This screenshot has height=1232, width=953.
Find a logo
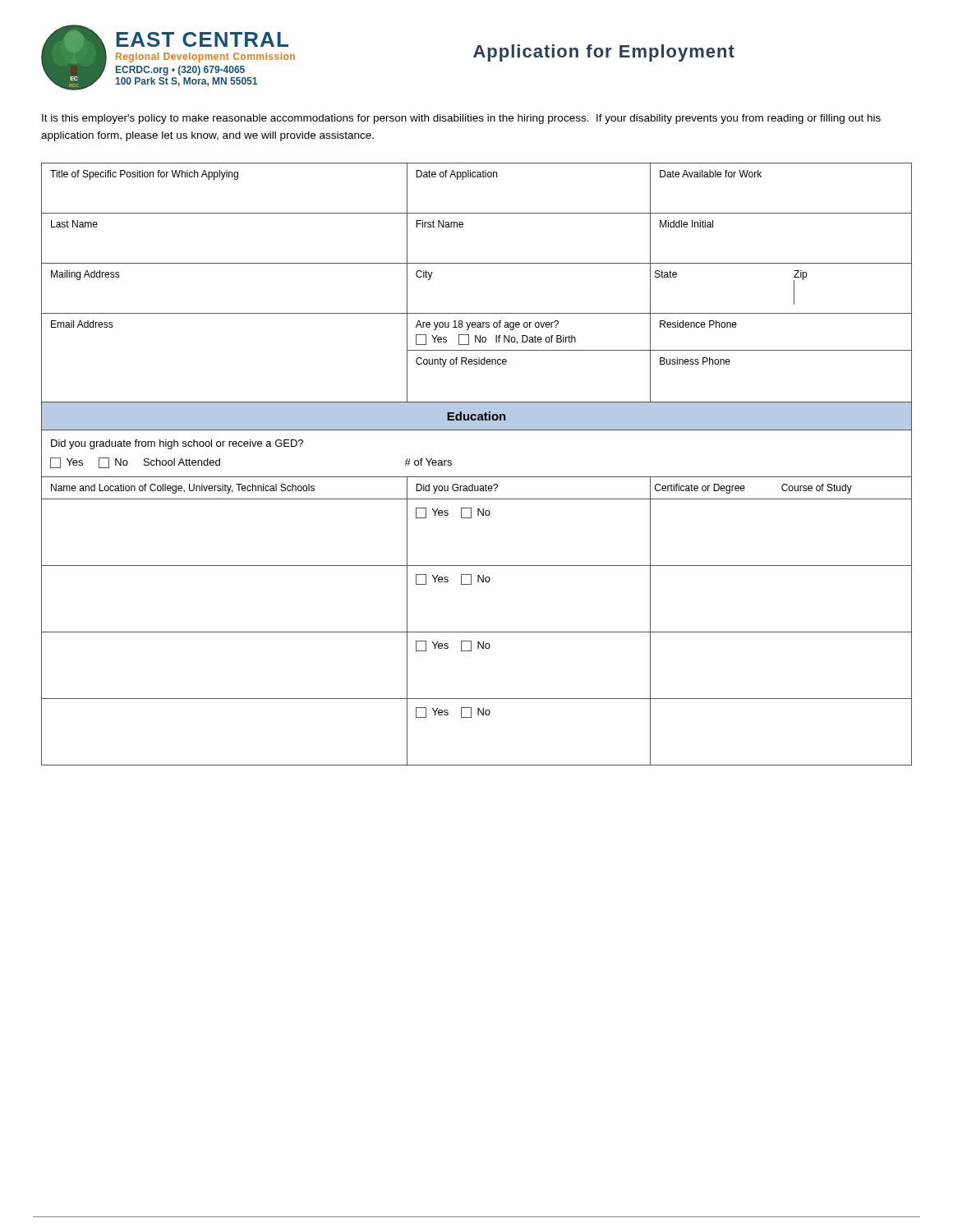168,57
